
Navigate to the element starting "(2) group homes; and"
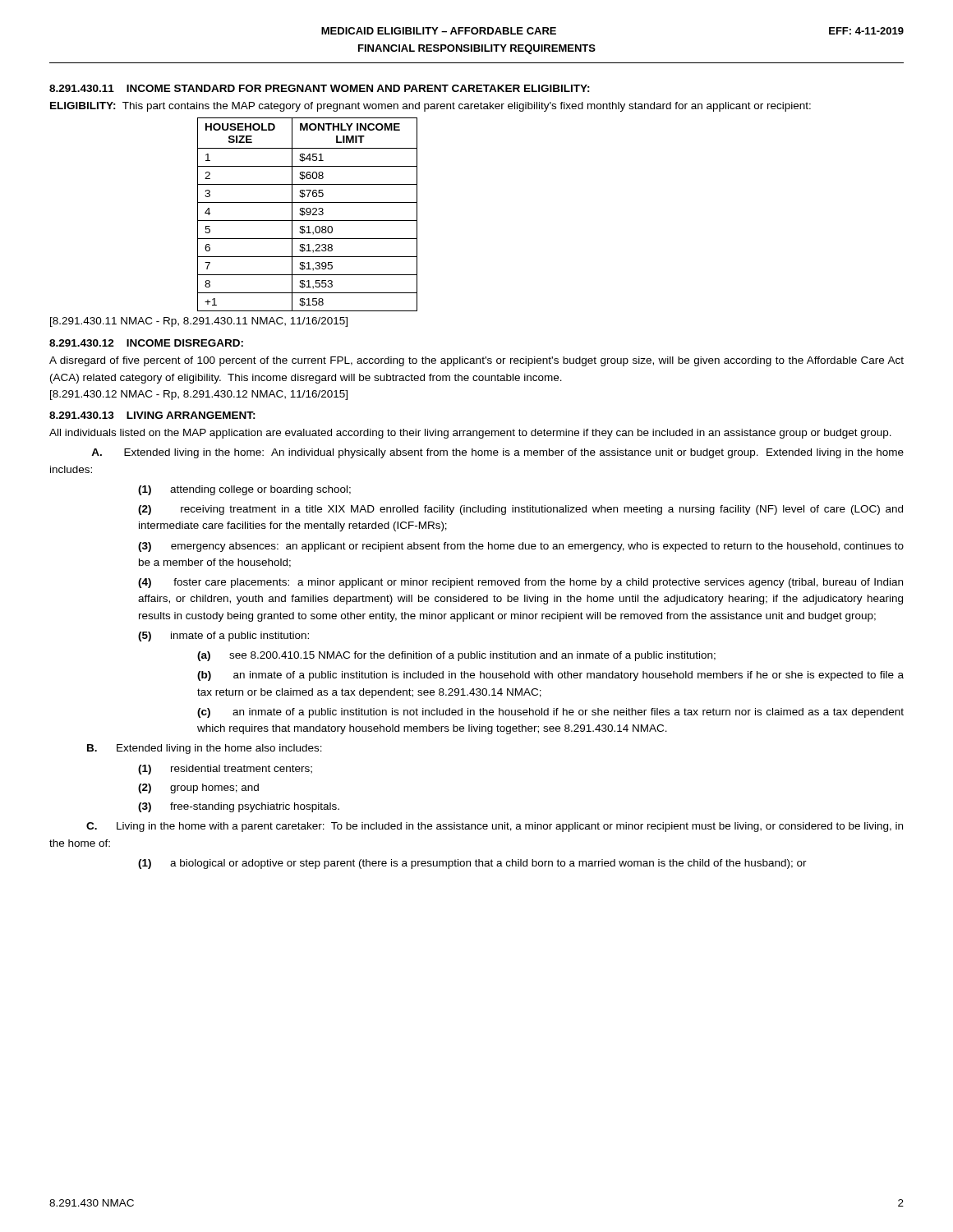[x=199, y=787]
